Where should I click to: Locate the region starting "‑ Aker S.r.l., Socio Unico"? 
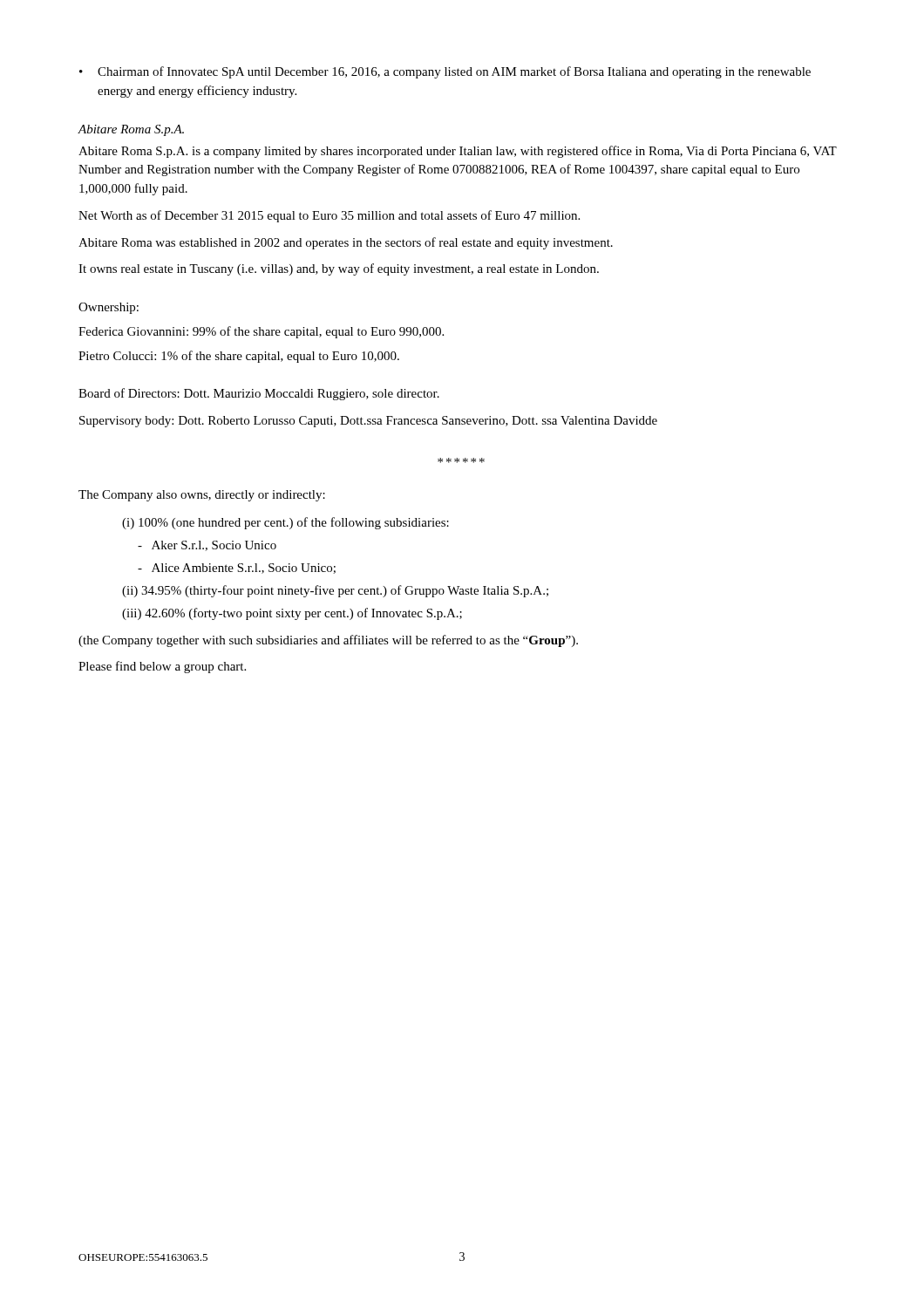pyautogui.click(x=207, y=545)
